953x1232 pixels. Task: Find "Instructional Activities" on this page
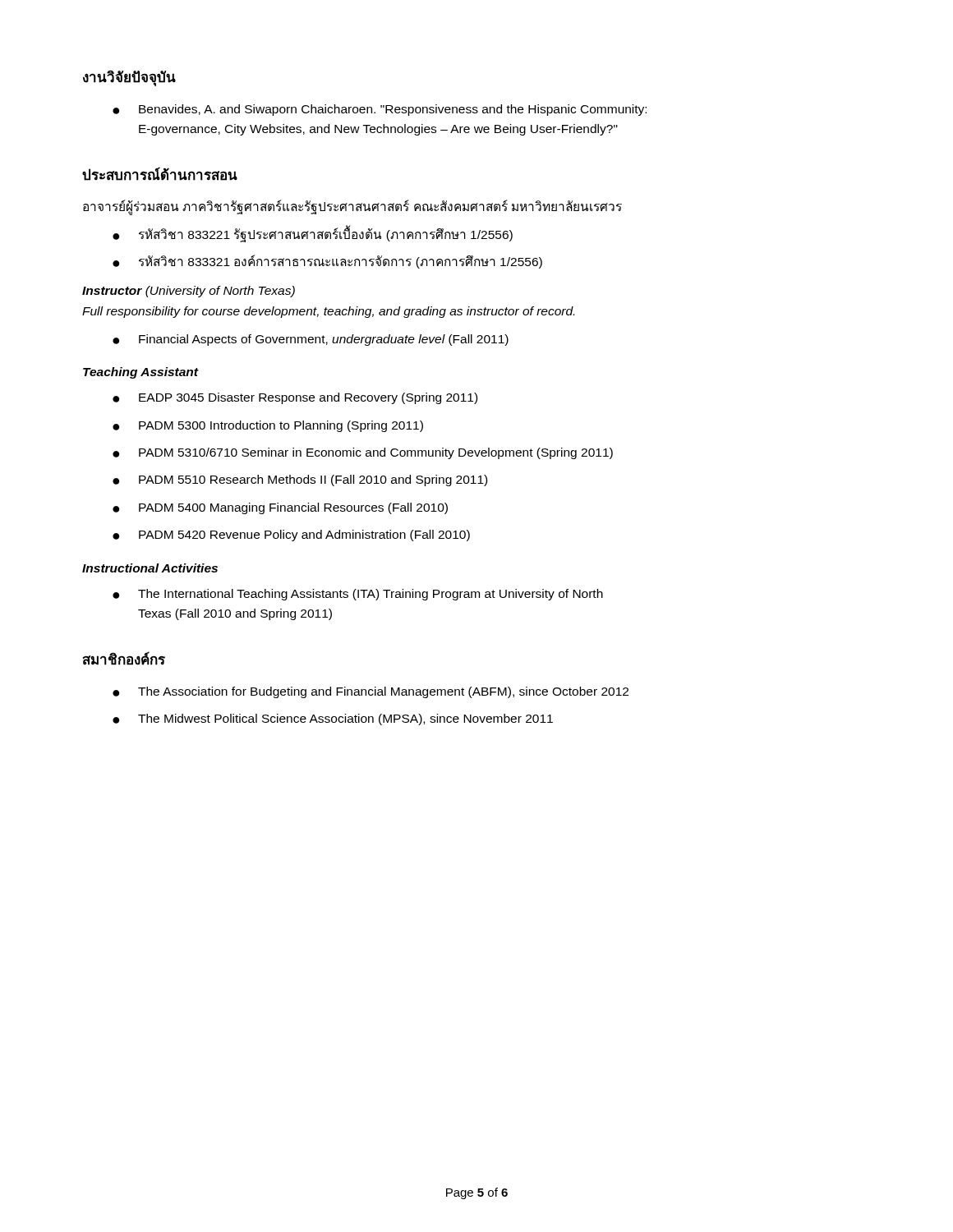(x=150, y=568)
